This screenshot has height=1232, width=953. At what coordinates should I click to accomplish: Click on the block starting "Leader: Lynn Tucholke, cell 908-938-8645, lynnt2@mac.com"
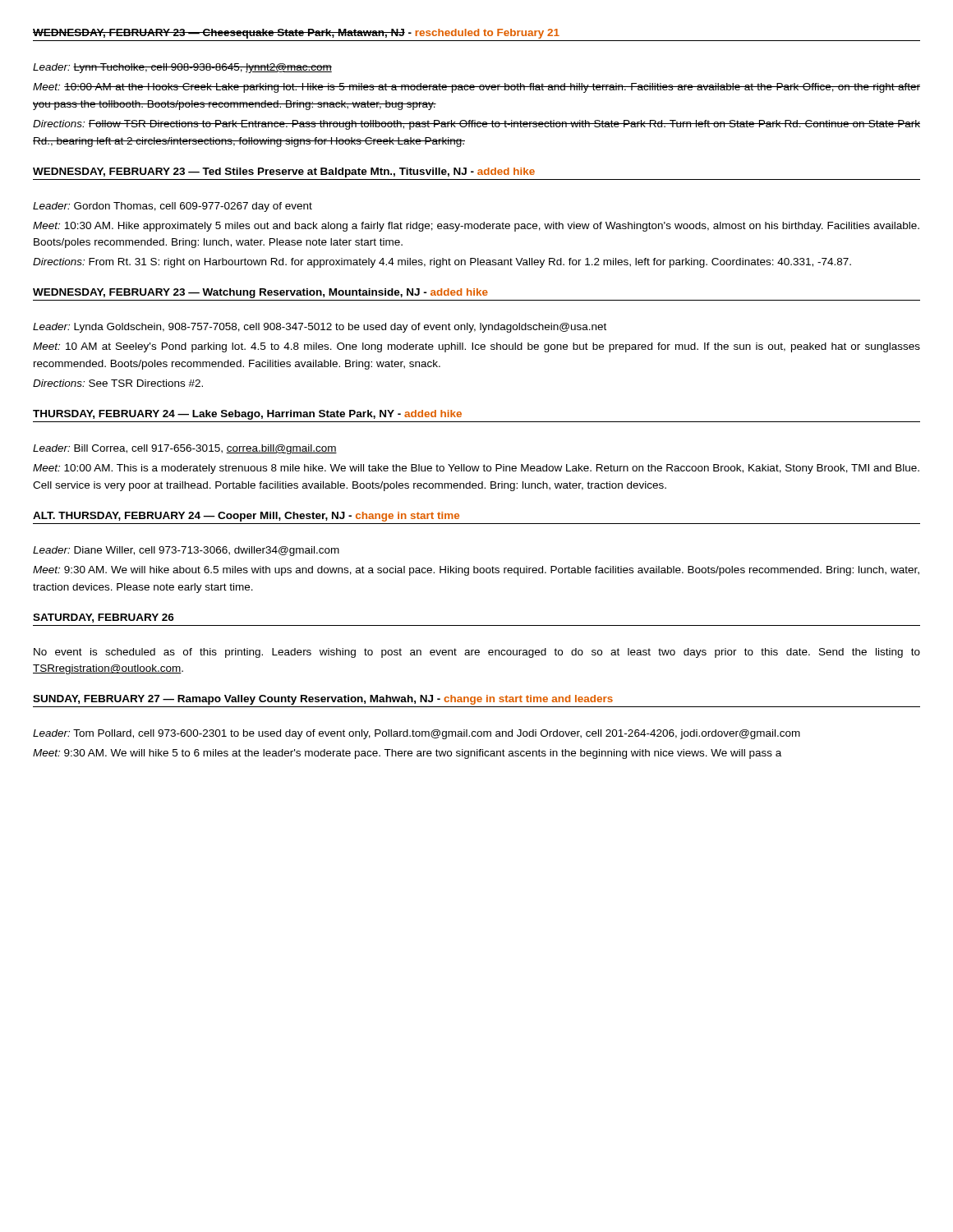pyautogui.click(x=182, y=67)
